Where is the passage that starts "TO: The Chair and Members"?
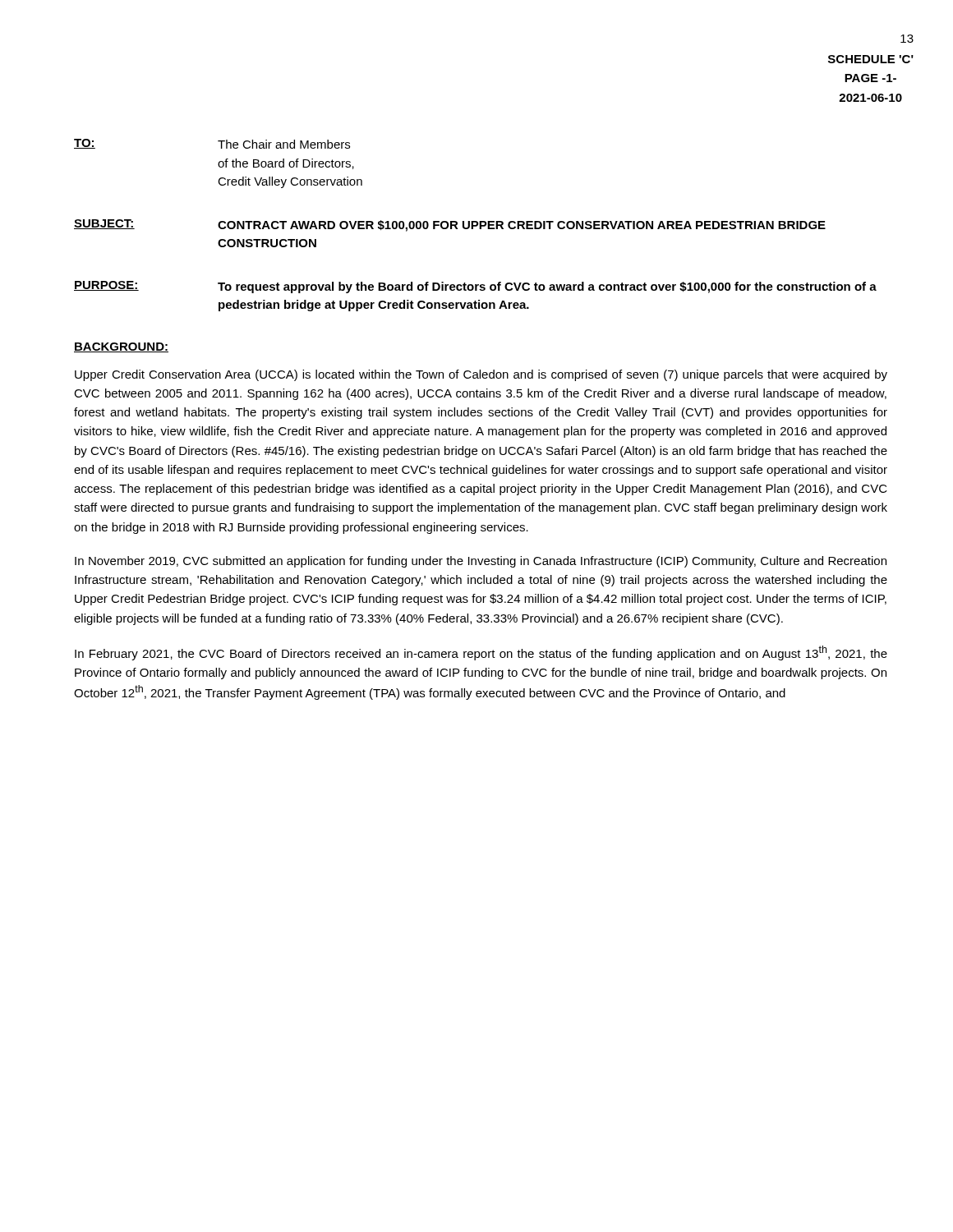This screenshot has width=953, height=1232. [218, 163]
